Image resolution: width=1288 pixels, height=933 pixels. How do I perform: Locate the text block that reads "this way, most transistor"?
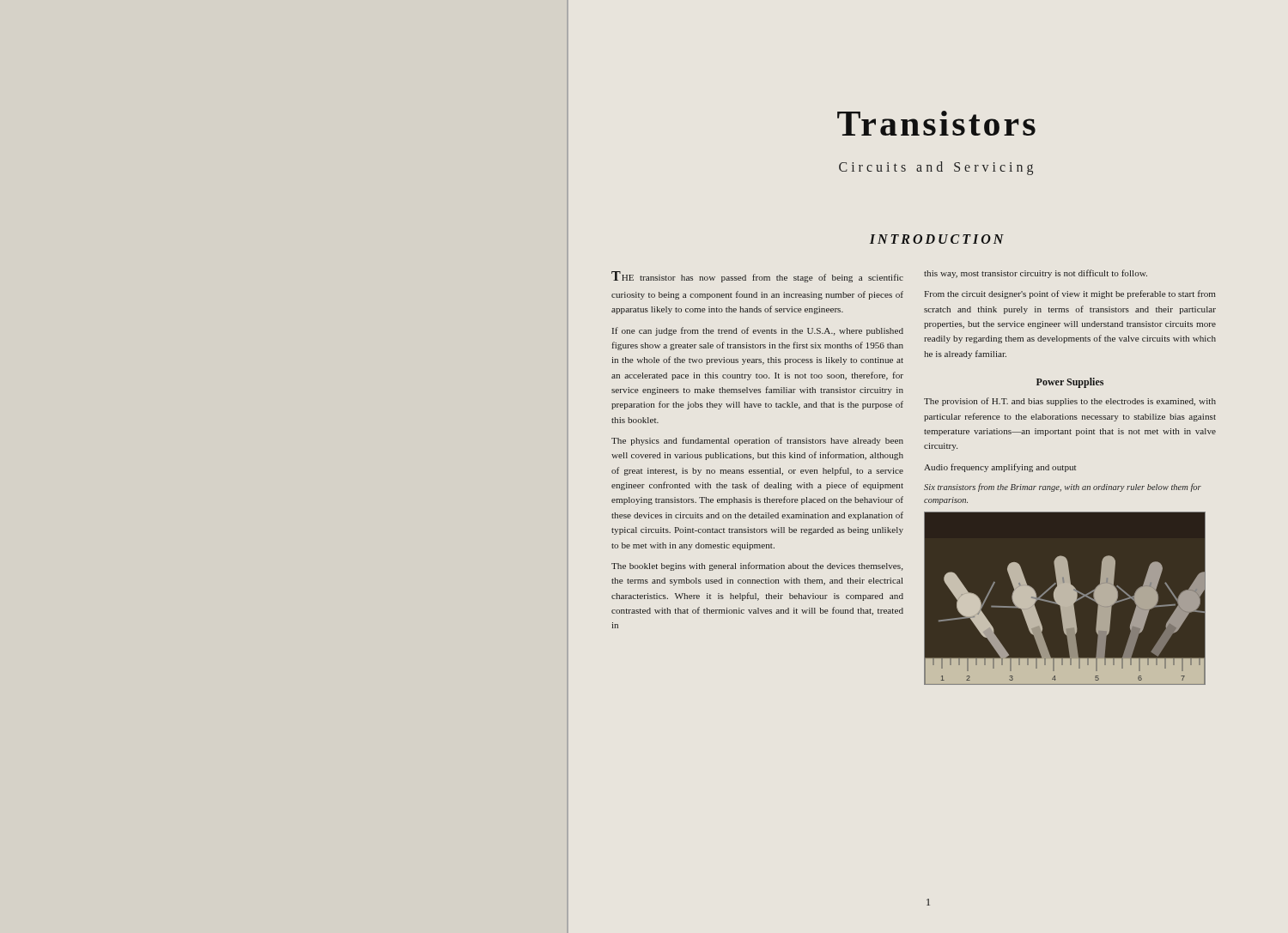(x=1070, y=314)
